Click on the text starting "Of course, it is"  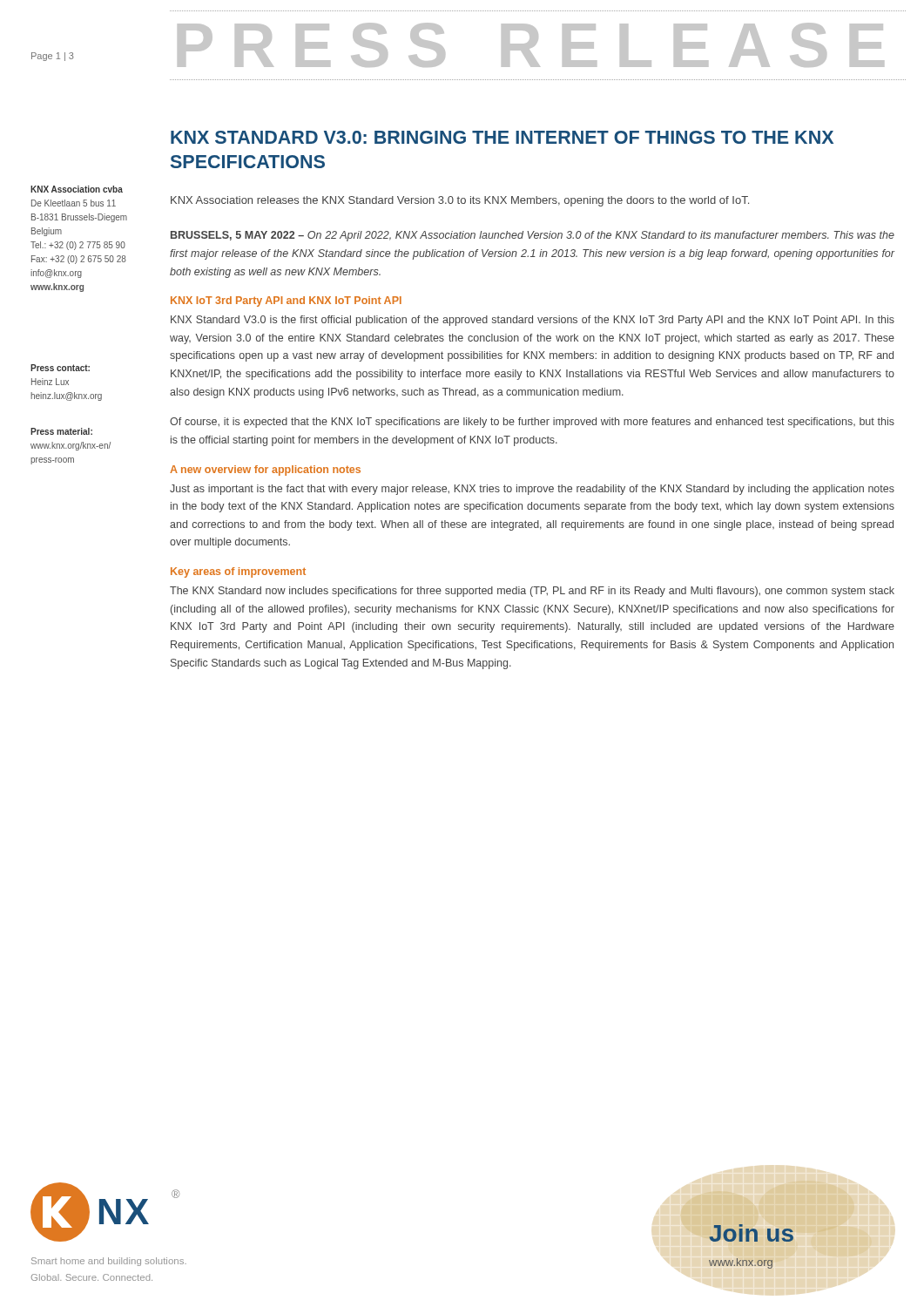tap(532, 431)
